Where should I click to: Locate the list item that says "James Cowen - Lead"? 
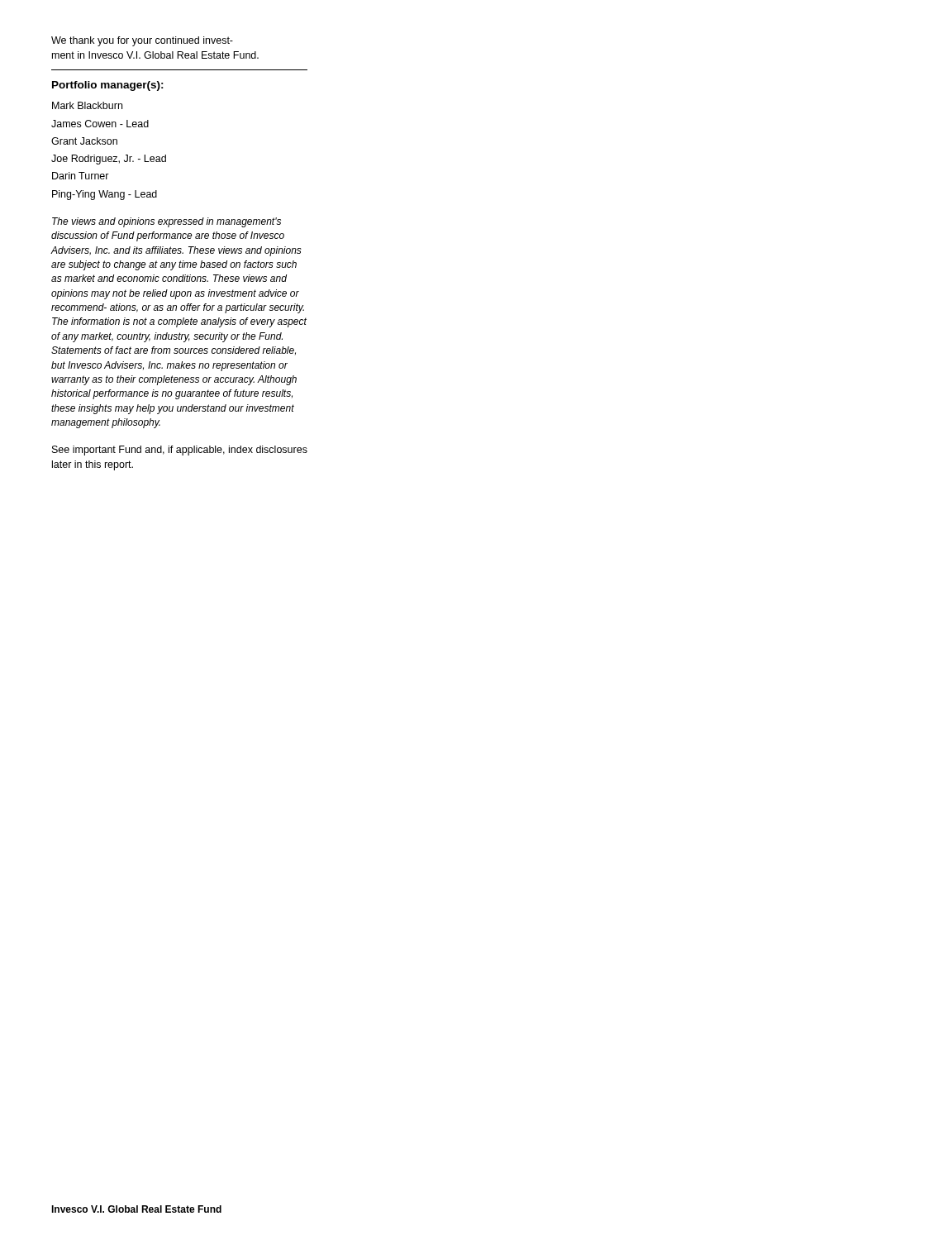[100, 124]
